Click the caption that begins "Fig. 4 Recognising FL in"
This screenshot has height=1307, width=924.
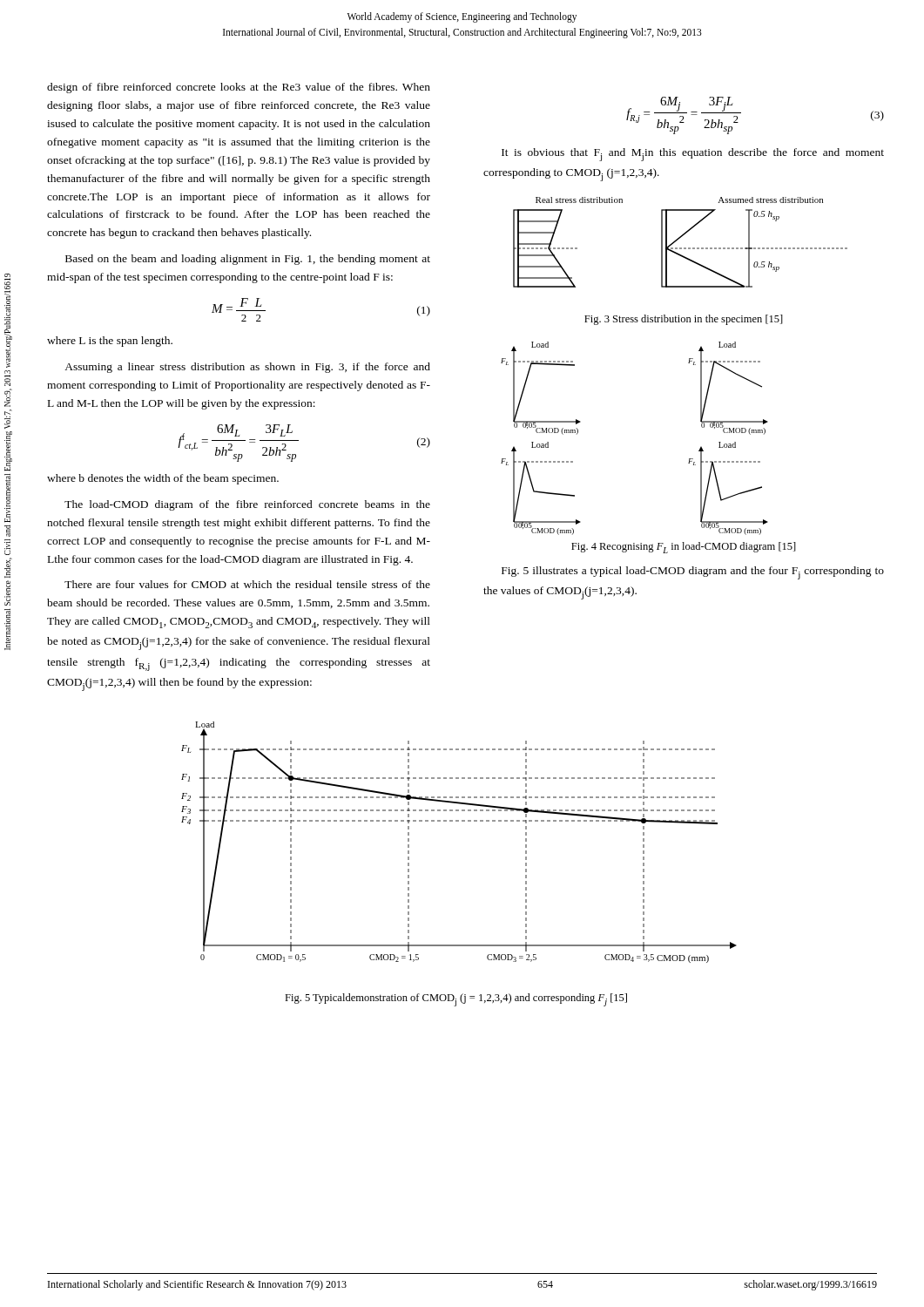[x=684, y=548]
